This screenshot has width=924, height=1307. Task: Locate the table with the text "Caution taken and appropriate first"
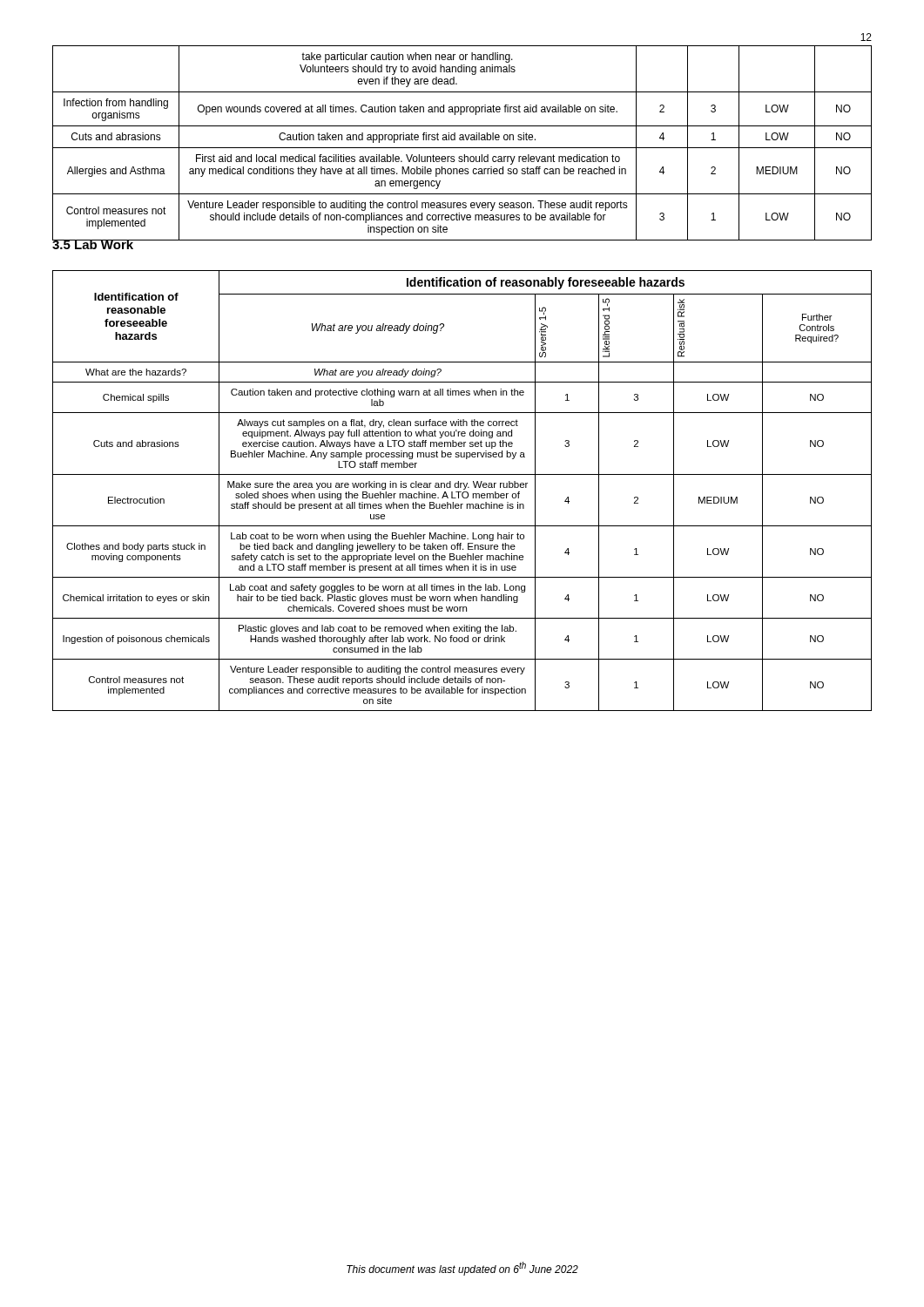point(462,143)
